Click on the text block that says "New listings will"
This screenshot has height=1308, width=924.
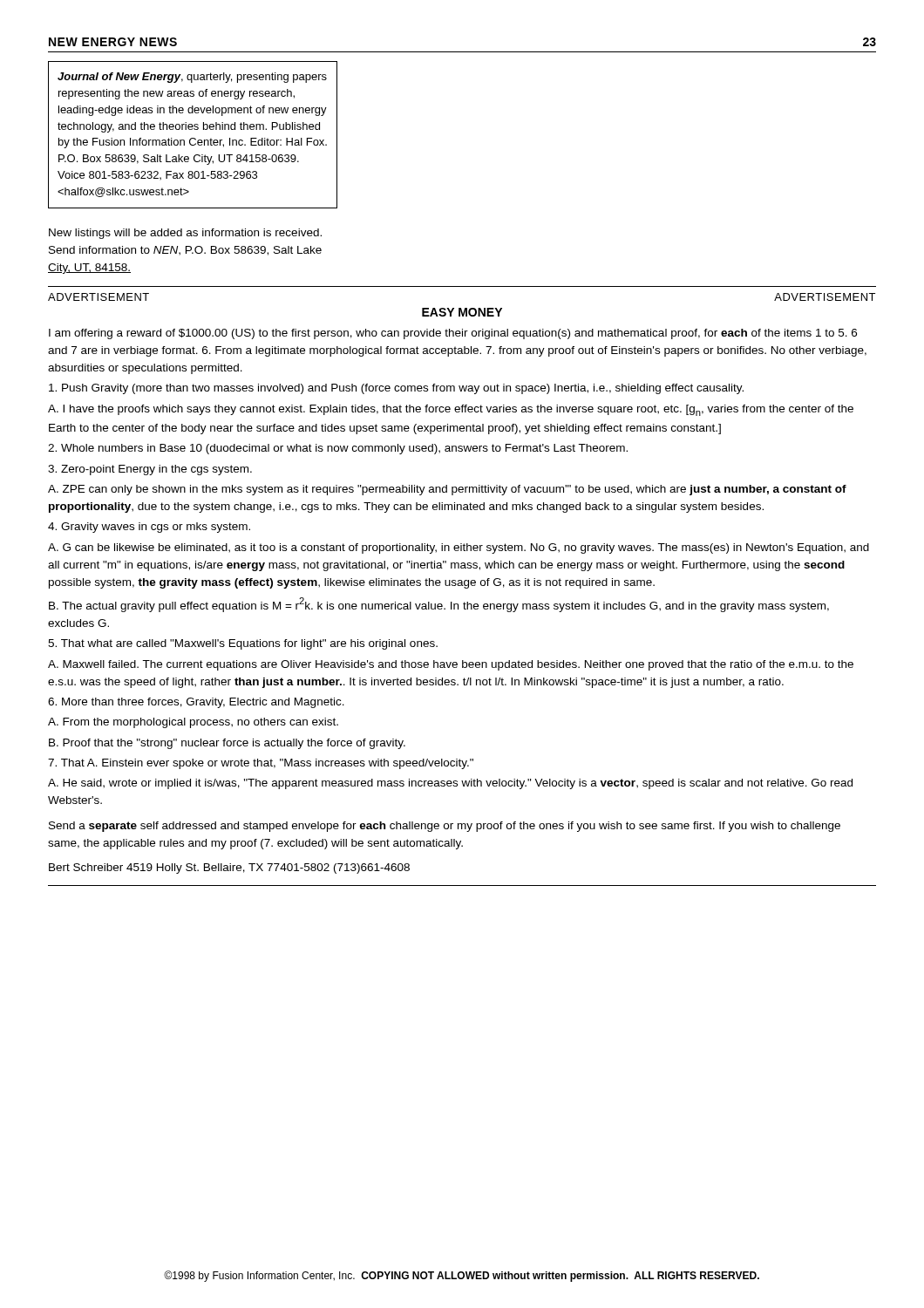coord(185,250)
